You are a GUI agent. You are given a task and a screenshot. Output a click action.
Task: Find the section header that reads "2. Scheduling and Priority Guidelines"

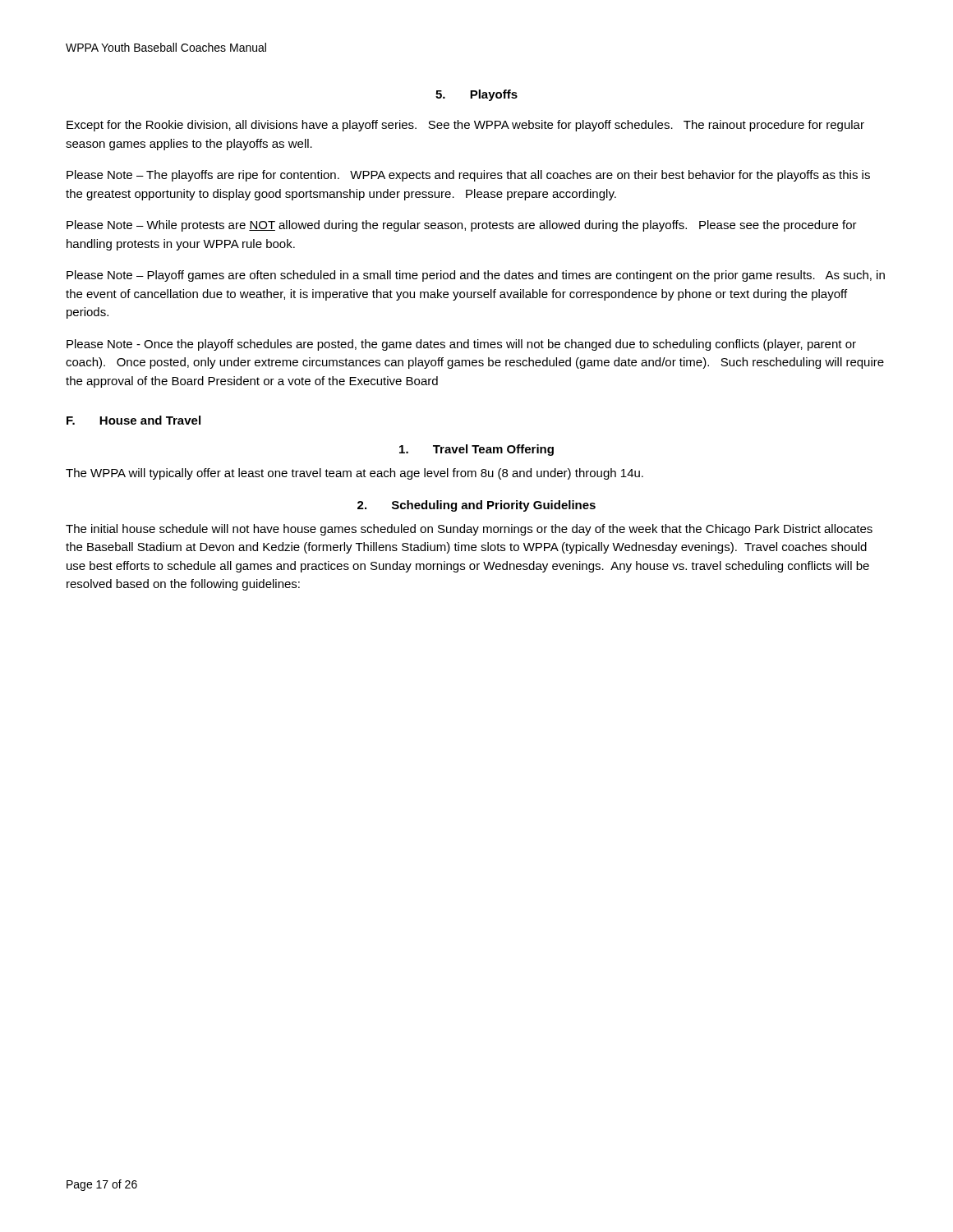click(x=476, y=504)
